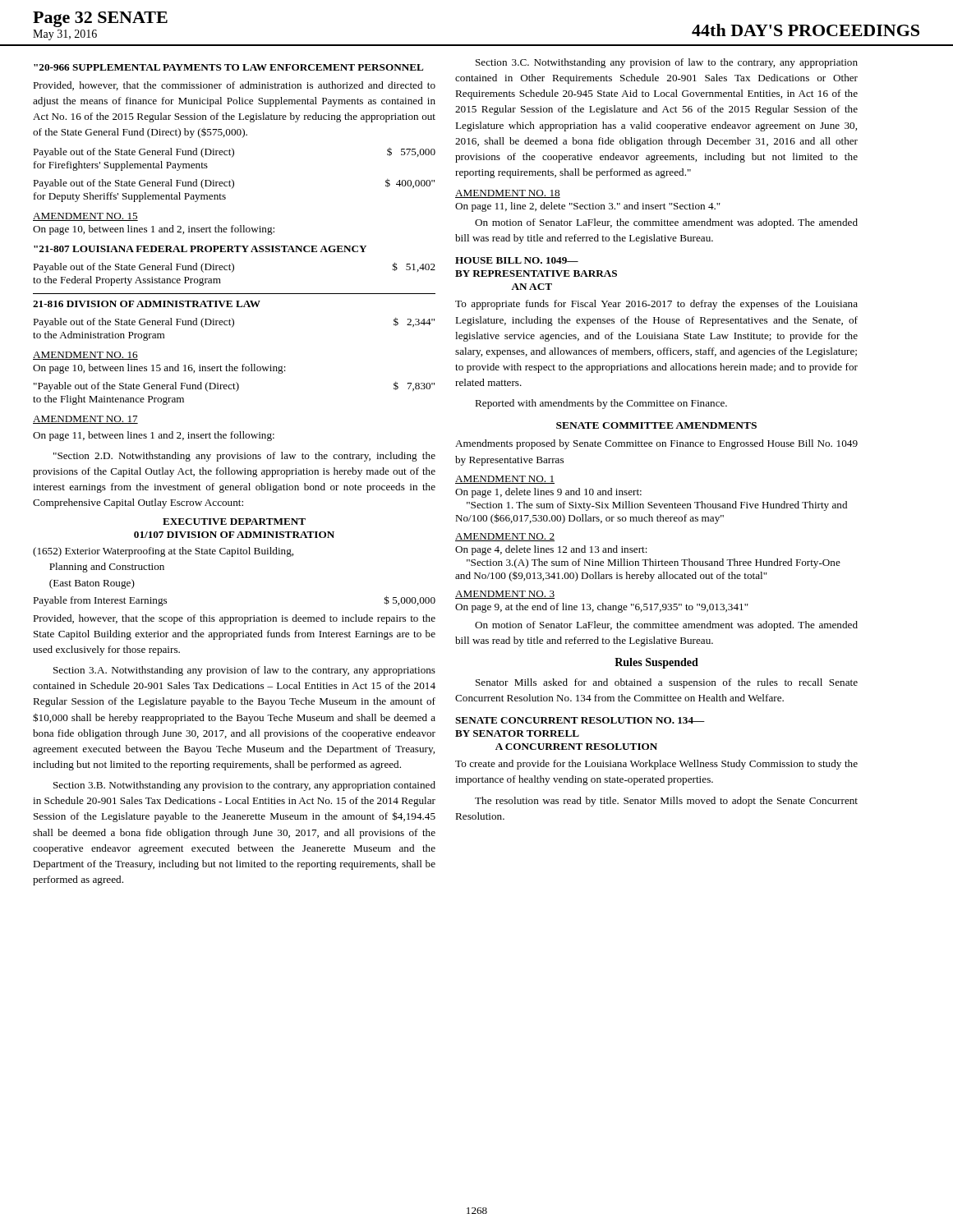The image size is (953, 1232).
Task: Select the passage starting "21-816 DIVISION OF ADMINISTRATIVE LAW"
Action: pos(147,303)
